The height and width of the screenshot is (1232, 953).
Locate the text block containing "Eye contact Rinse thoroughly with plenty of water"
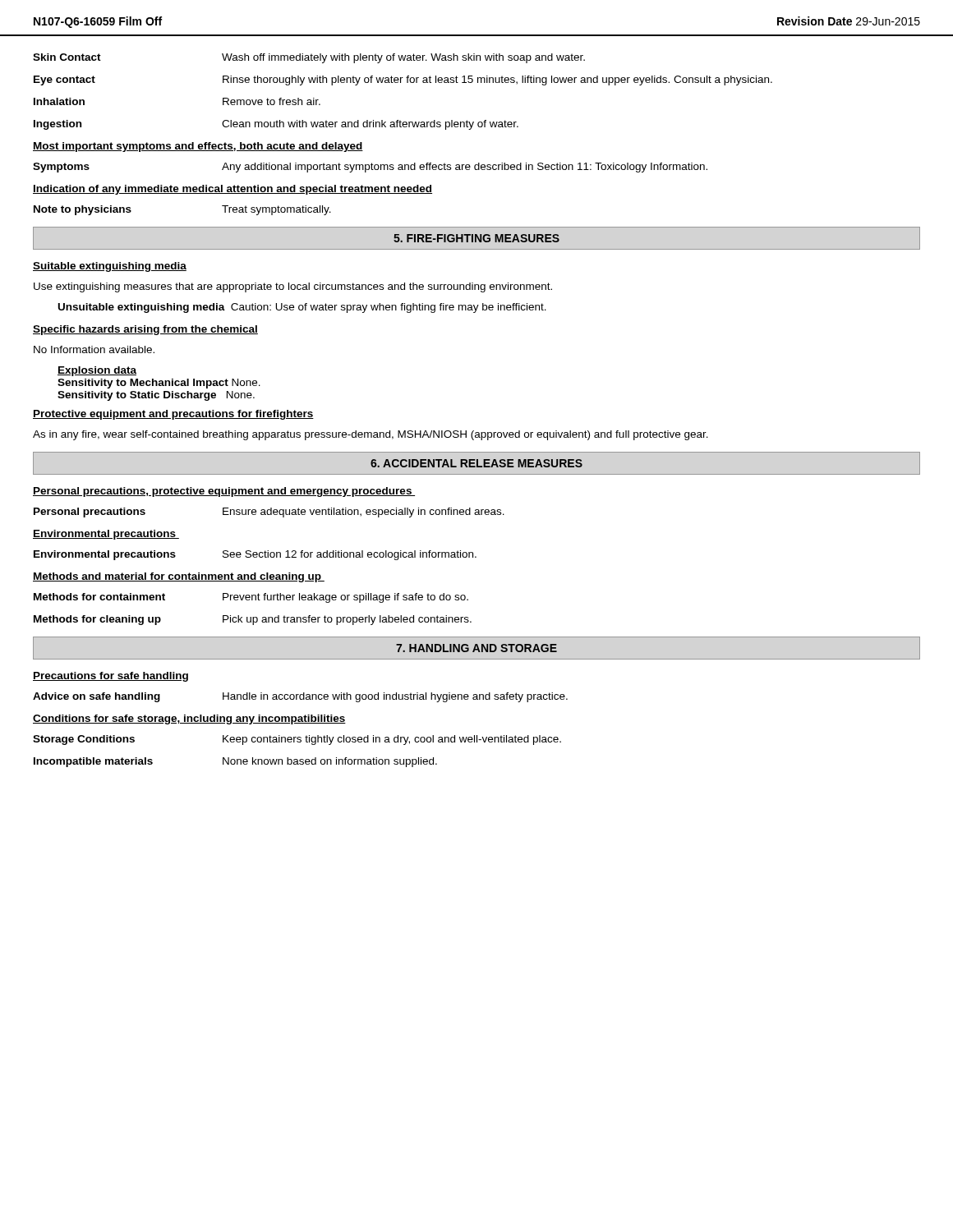pyautogui.click(x=476, y=79)
